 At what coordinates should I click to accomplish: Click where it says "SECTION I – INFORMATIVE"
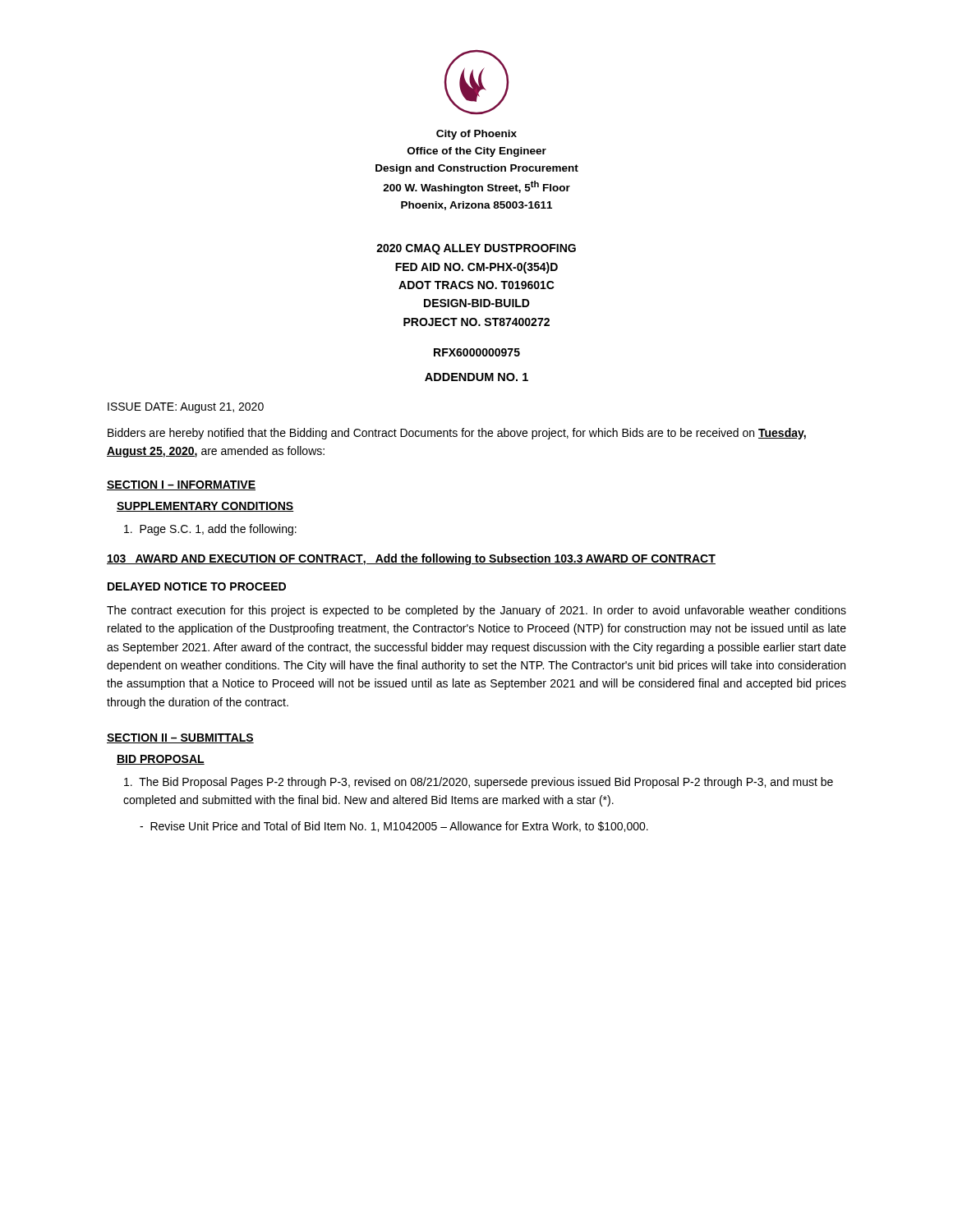(x=181, y=485)
